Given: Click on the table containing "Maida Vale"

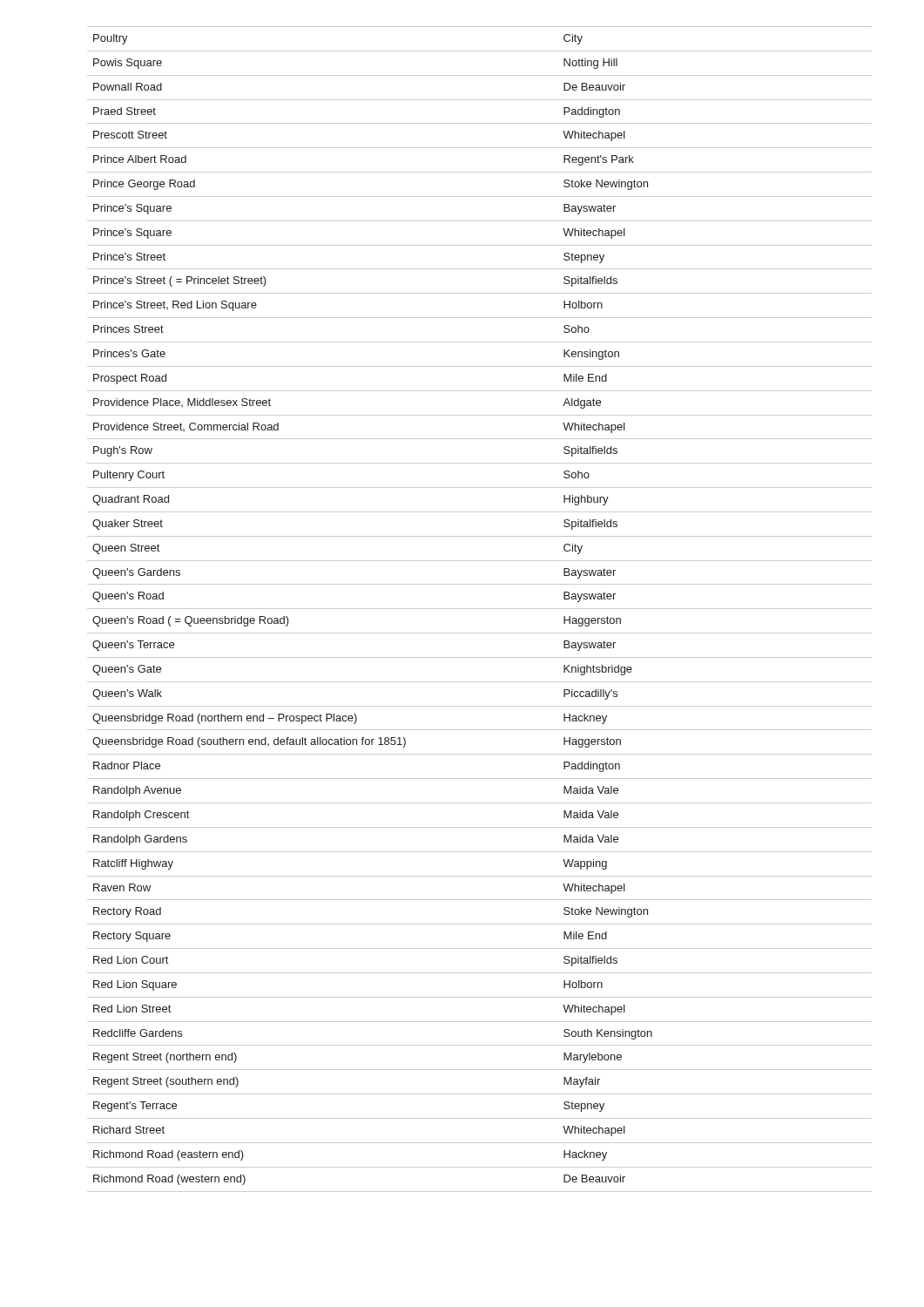Looking at the screenshot, I should pos(479,609).
